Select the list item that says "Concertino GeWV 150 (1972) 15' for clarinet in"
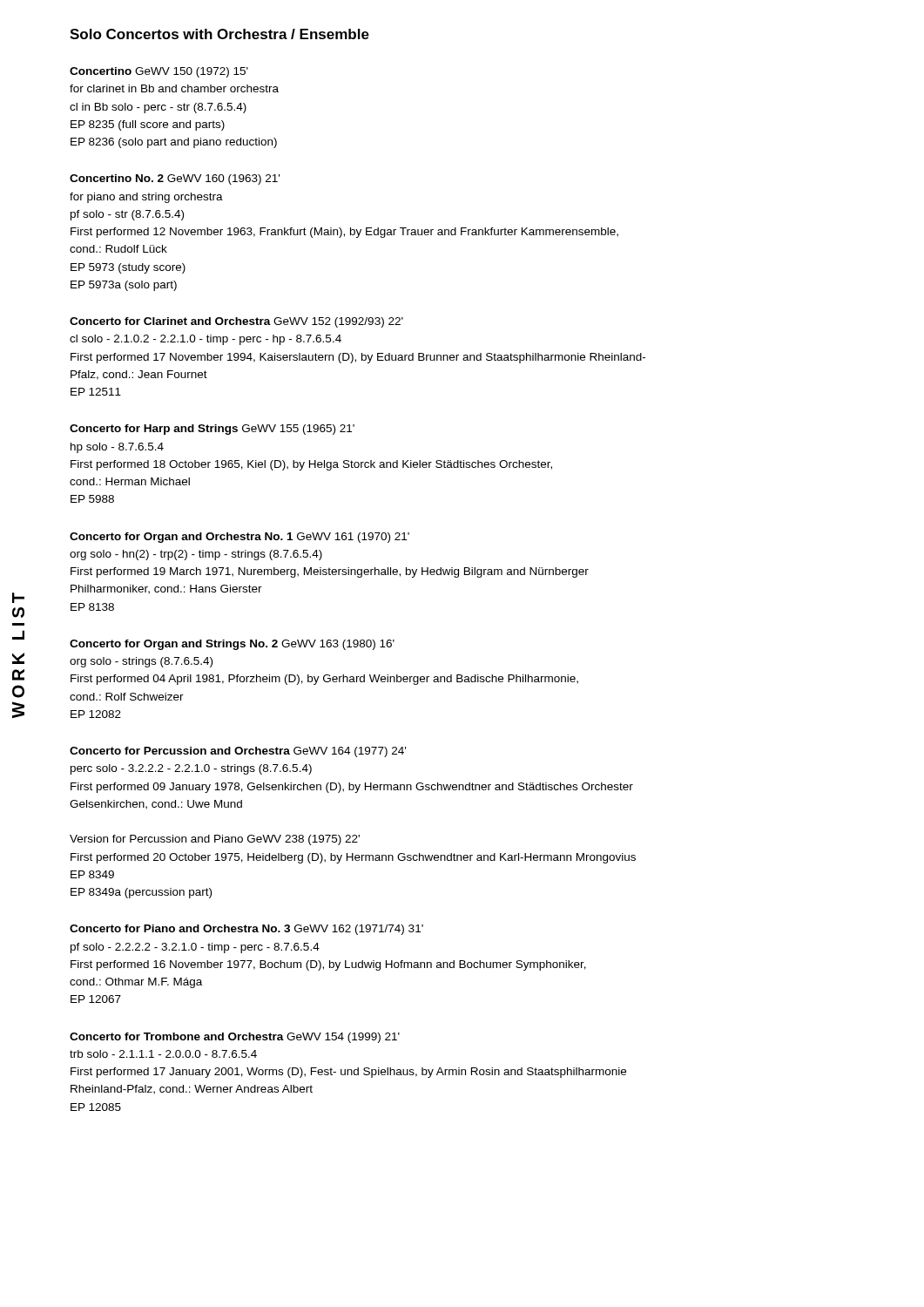Screen dimensions: 1307x924 click(x=159, y=72)
